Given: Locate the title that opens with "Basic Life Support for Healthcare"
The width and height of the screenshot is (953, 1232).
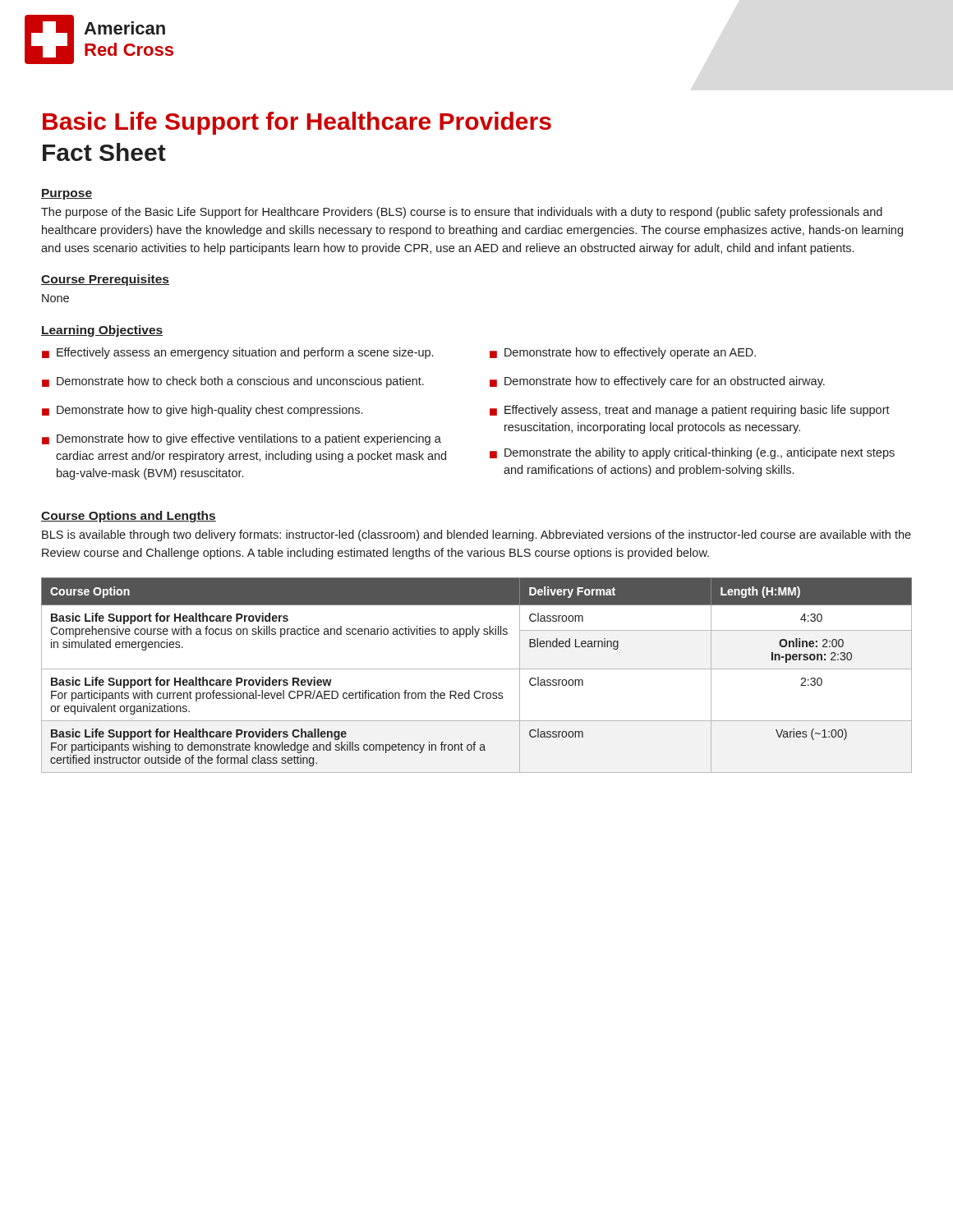Looking at the screenshot, I should (x=476, y=137).
